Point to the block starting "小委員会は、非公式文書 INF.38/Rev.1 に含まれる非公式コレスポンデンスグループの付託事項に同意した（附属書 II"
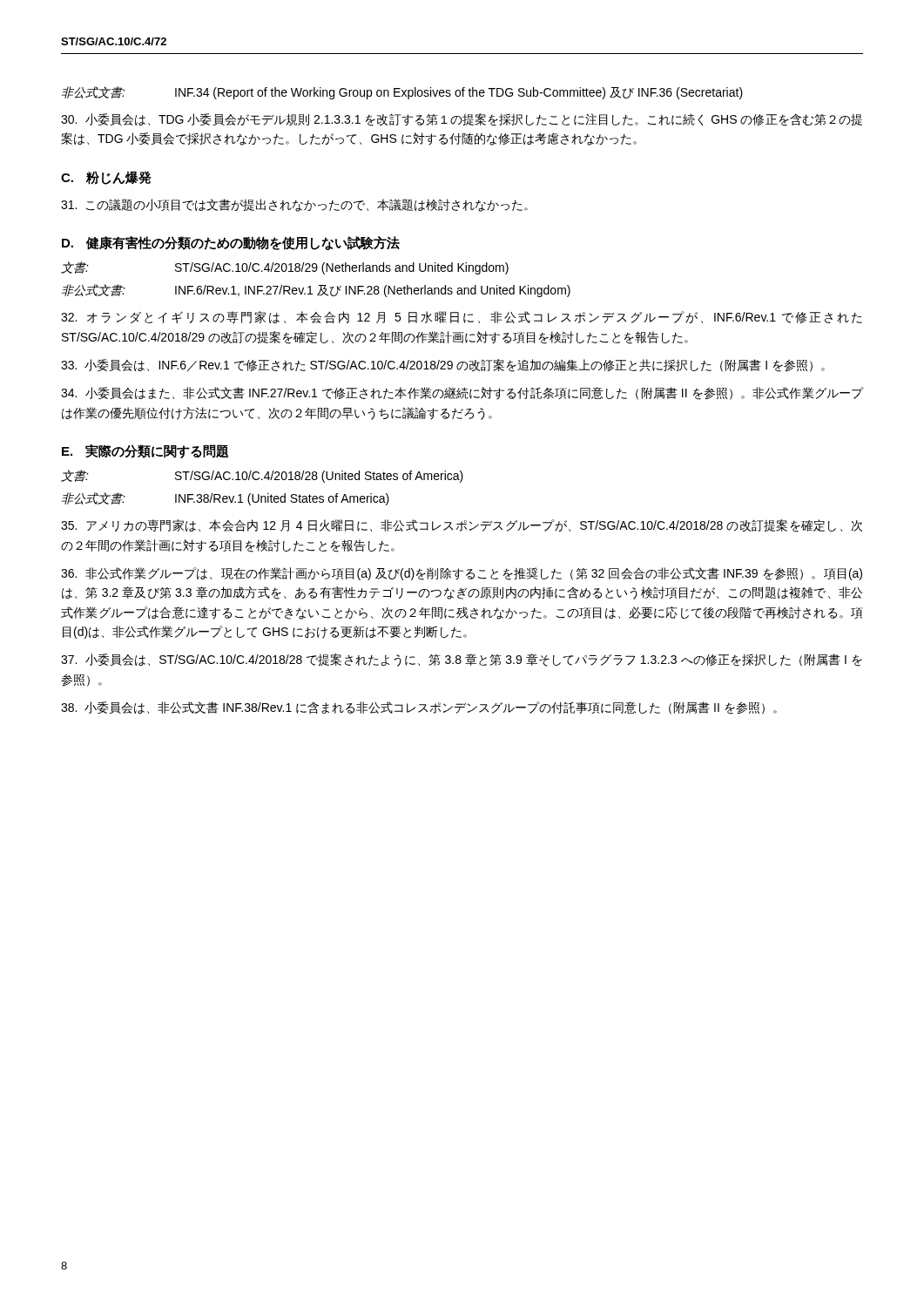 [x=423, y=708]
